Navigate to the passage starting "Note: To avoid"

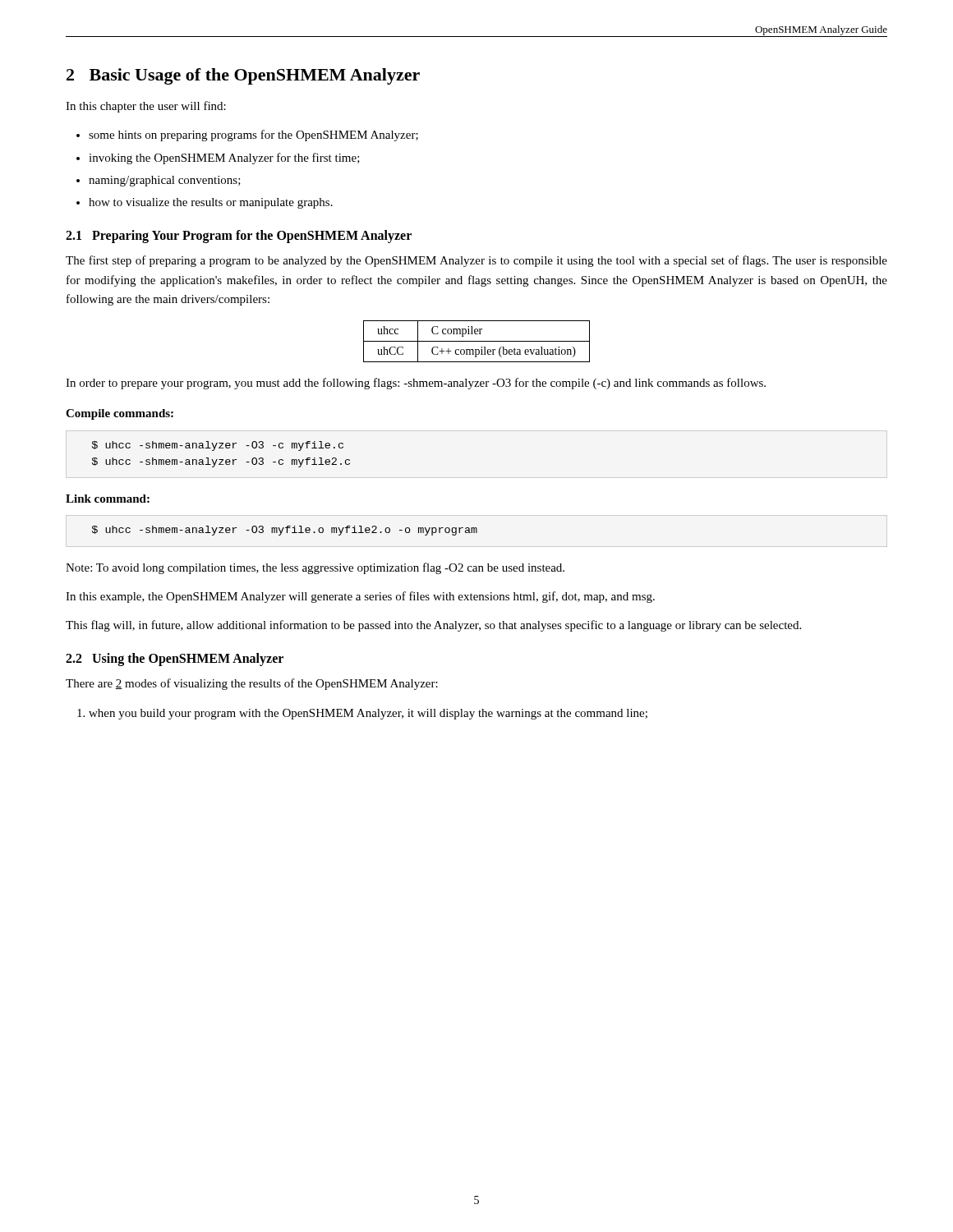476,568
